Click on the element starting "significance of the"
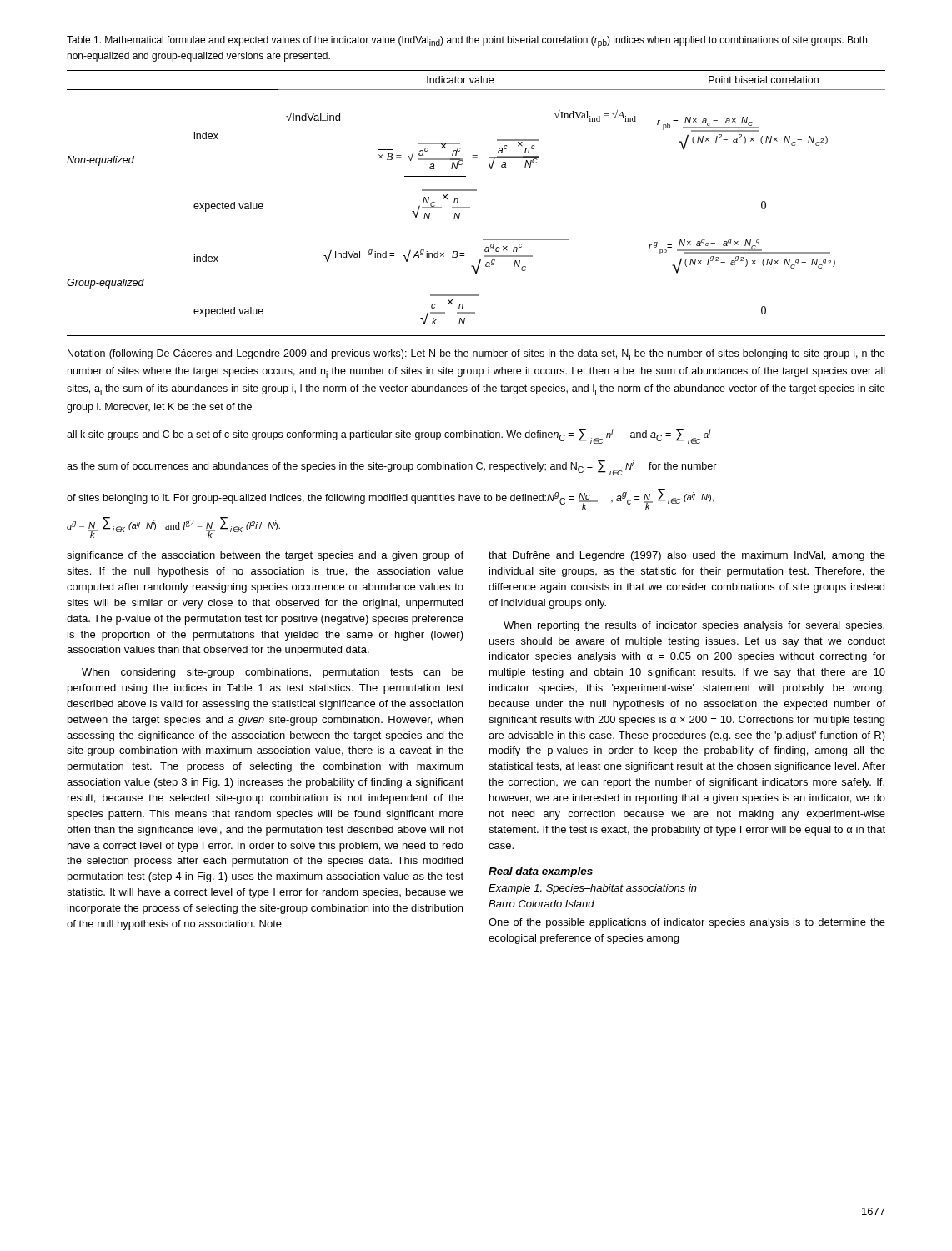This screenshot has height=1251, width=952. (x=265, y=740)
